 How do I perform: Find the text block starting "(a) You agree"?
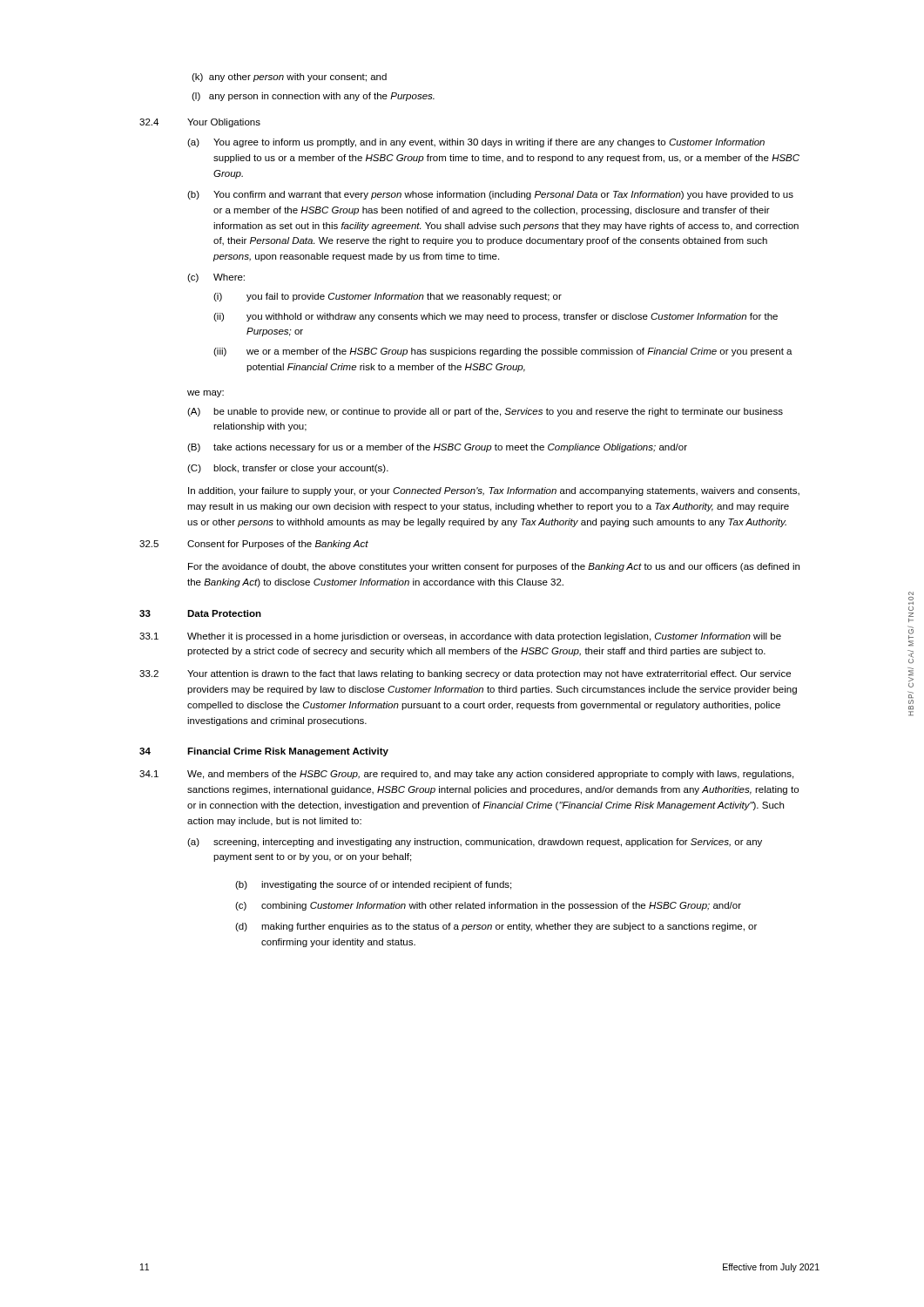470,159
